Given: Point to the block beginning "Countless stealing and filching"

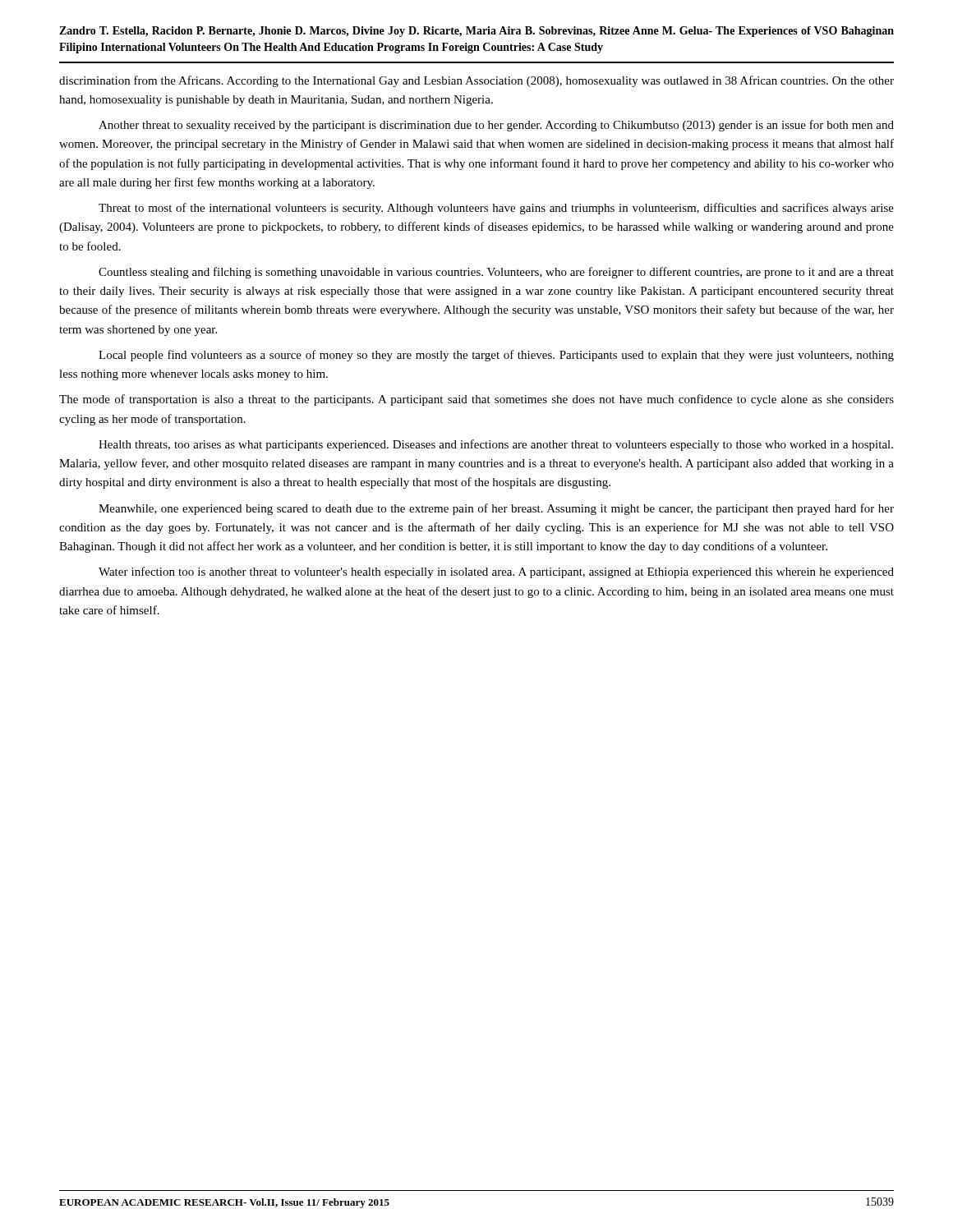Looking at the screenshot, I should [476, 301].
